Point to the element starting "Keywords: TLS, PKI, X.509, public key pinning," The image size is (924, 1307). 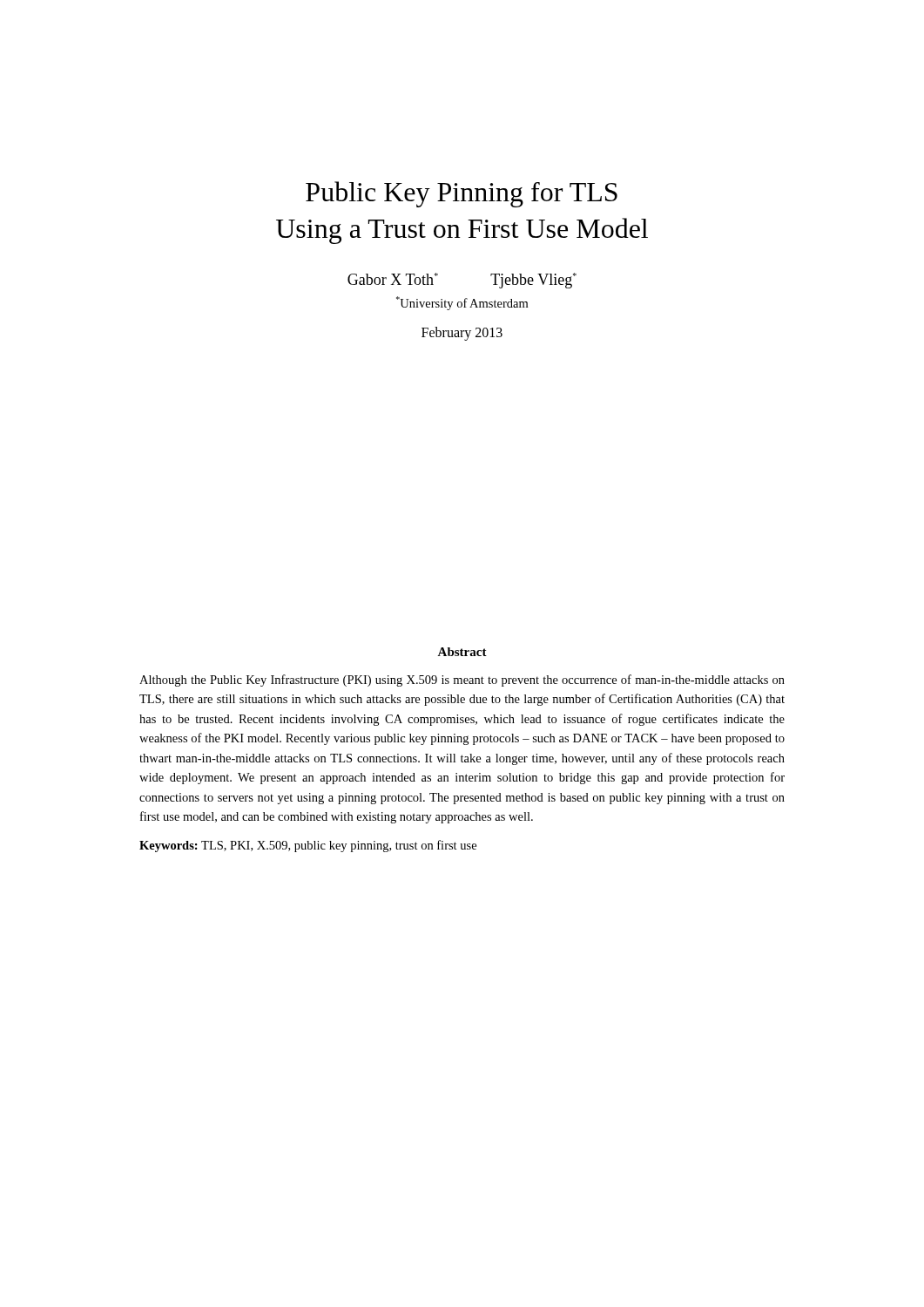click(308, 845)
